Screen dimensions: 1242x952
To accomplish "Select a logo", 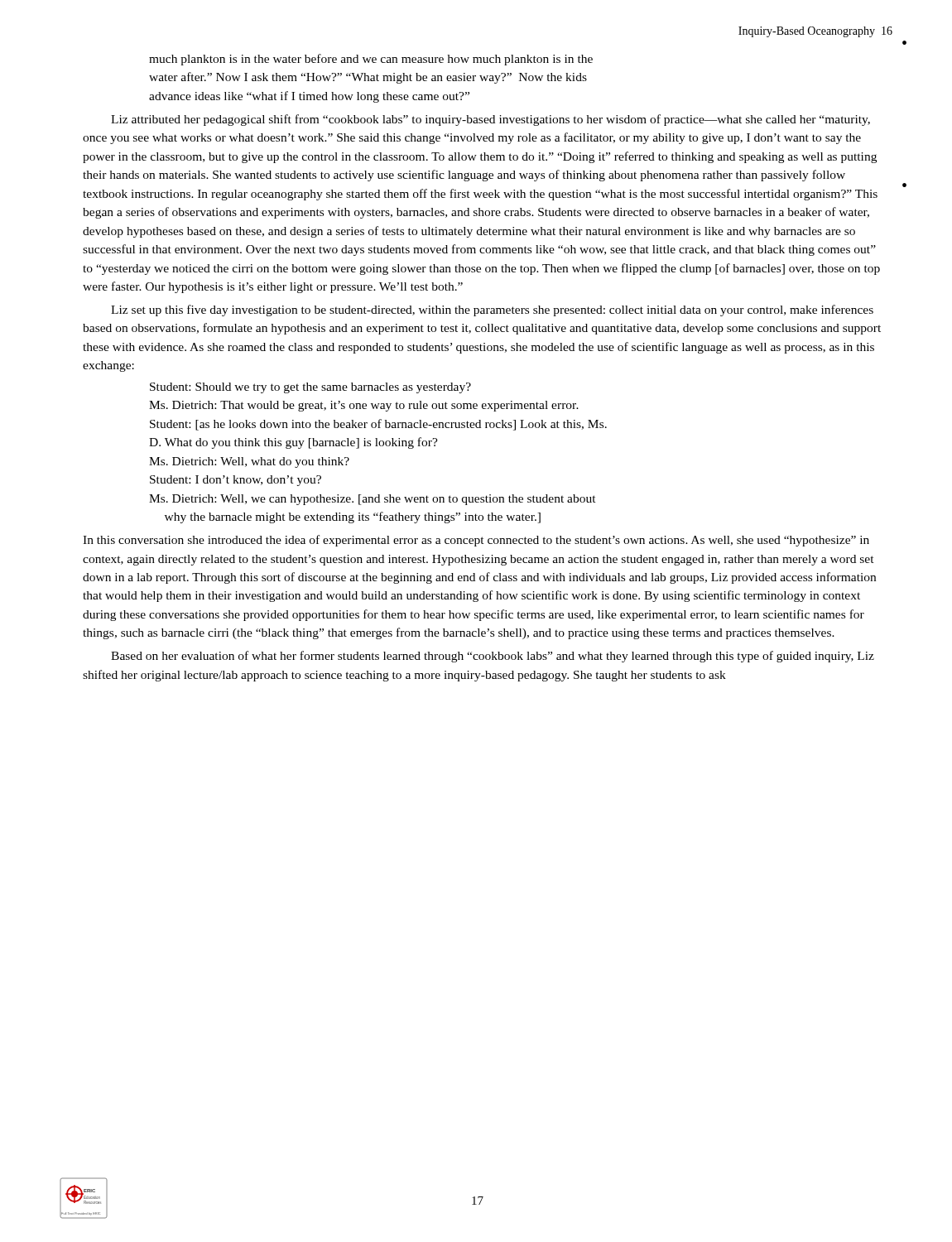I will point(84,1198).
